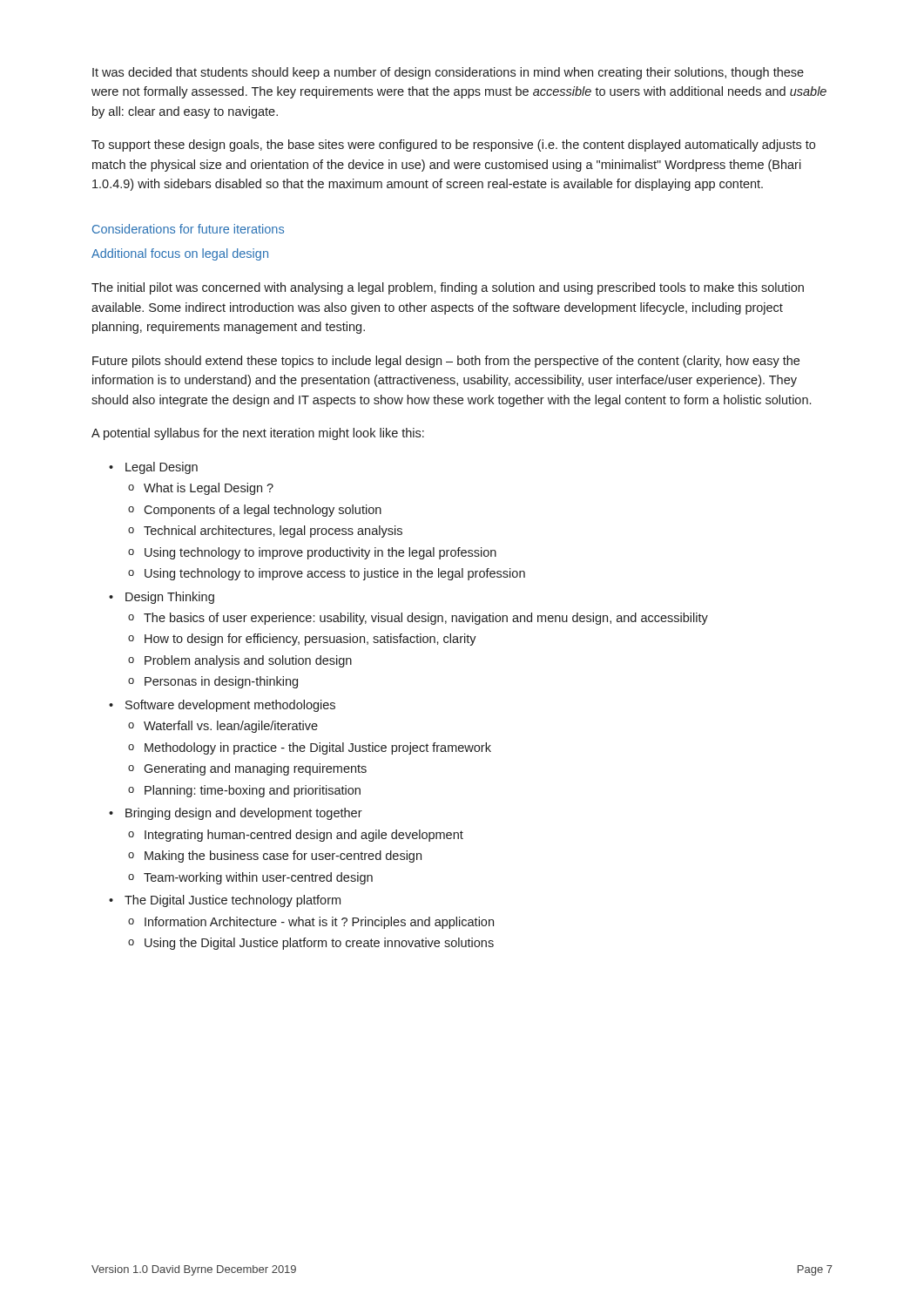924x1307 pixels.
Task: Where is the passage that starts "Using the Digital Justice"?
Action: pyautogui.click(x=319, y=943)
